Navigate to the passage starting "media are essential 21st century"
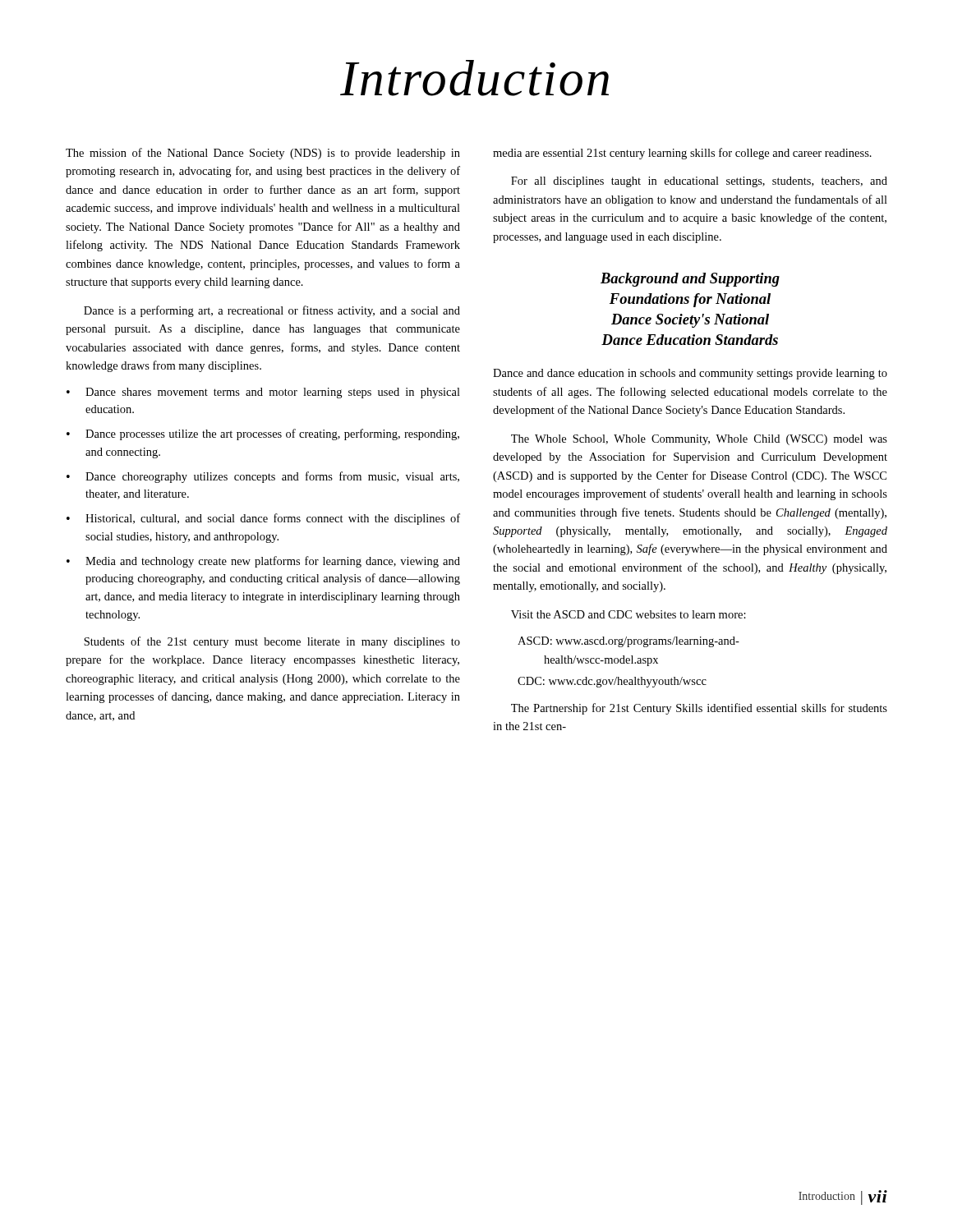 point(690,153)
